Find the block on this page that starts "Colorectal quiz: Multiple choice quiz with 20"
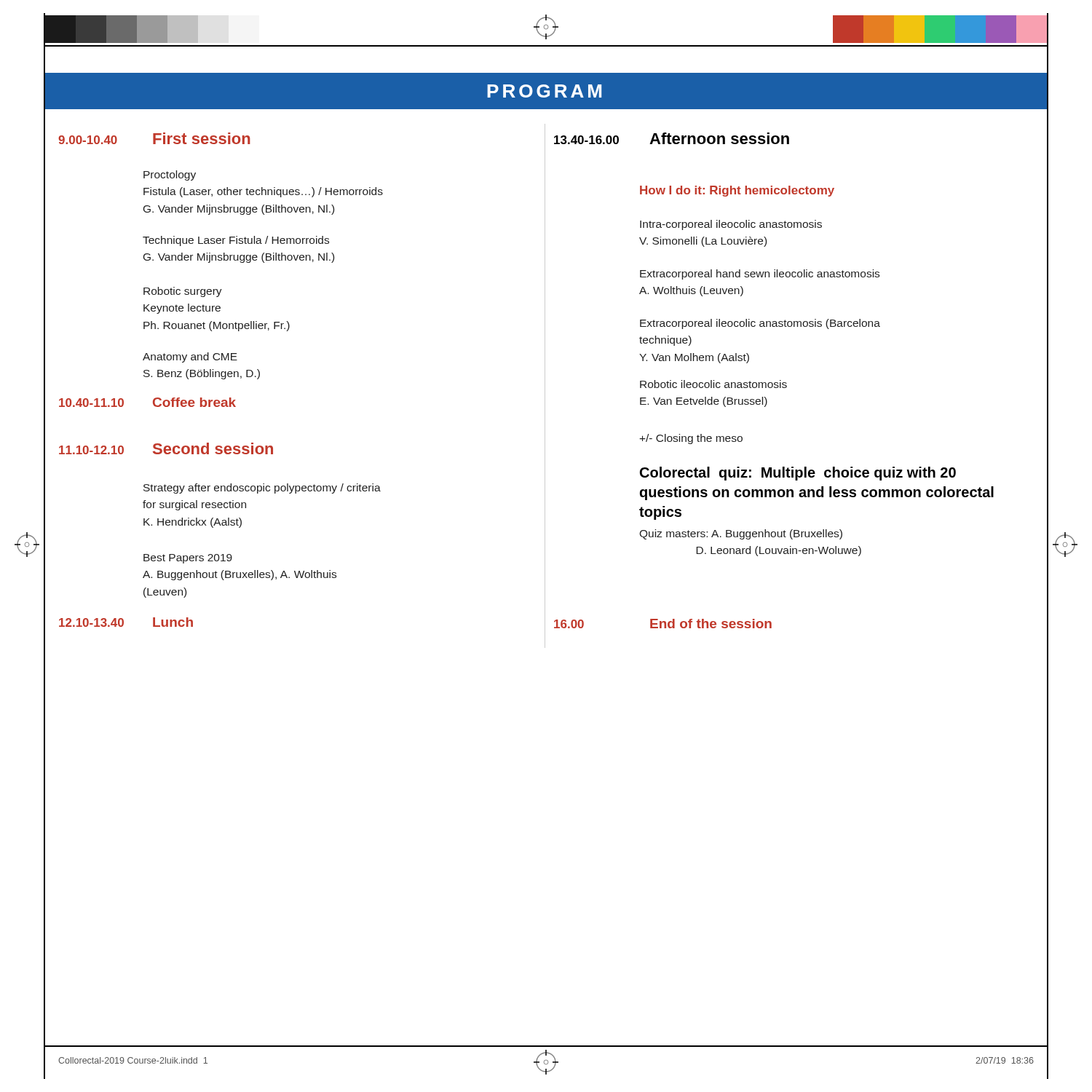Image resolution: width=1092 pixels, height=1092 pixels. pos(798,474)
